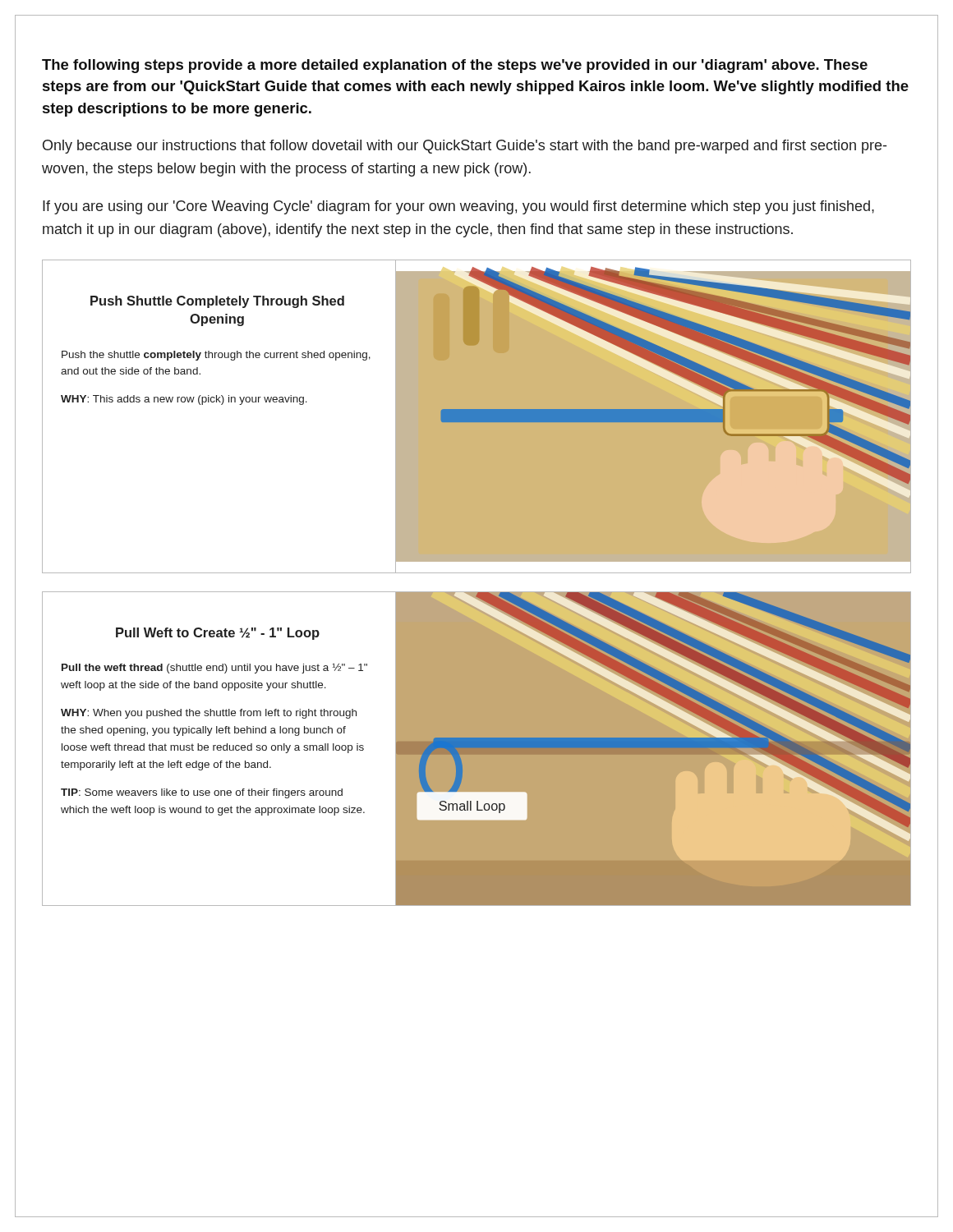Screen dimensions: 1232x953
Task: Point to the block beginning "The following steps"
Action: pyautogui.click(x=476, y=87)
